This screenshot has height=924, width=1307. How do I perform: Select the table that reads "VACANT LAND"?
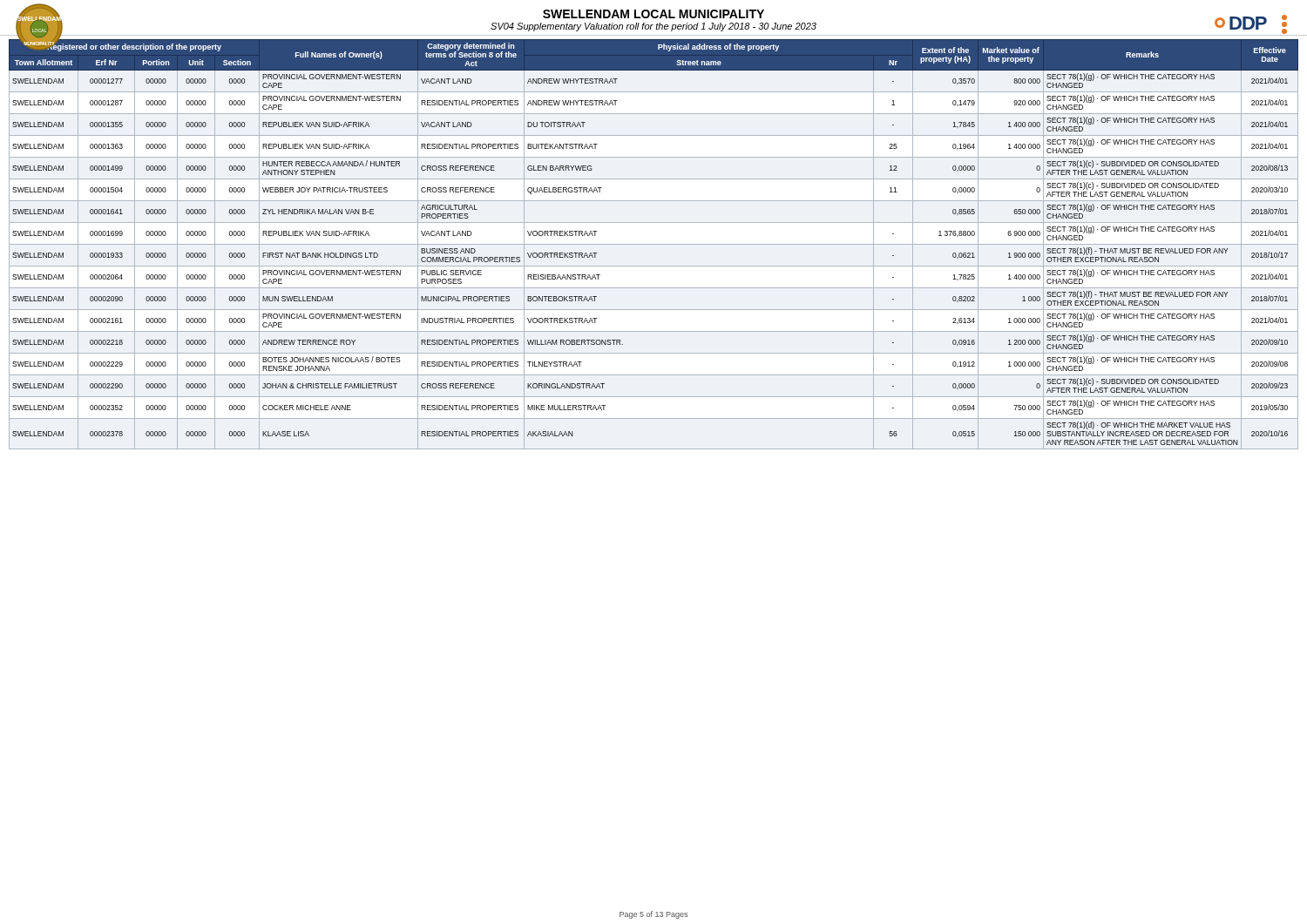[654, 244]
